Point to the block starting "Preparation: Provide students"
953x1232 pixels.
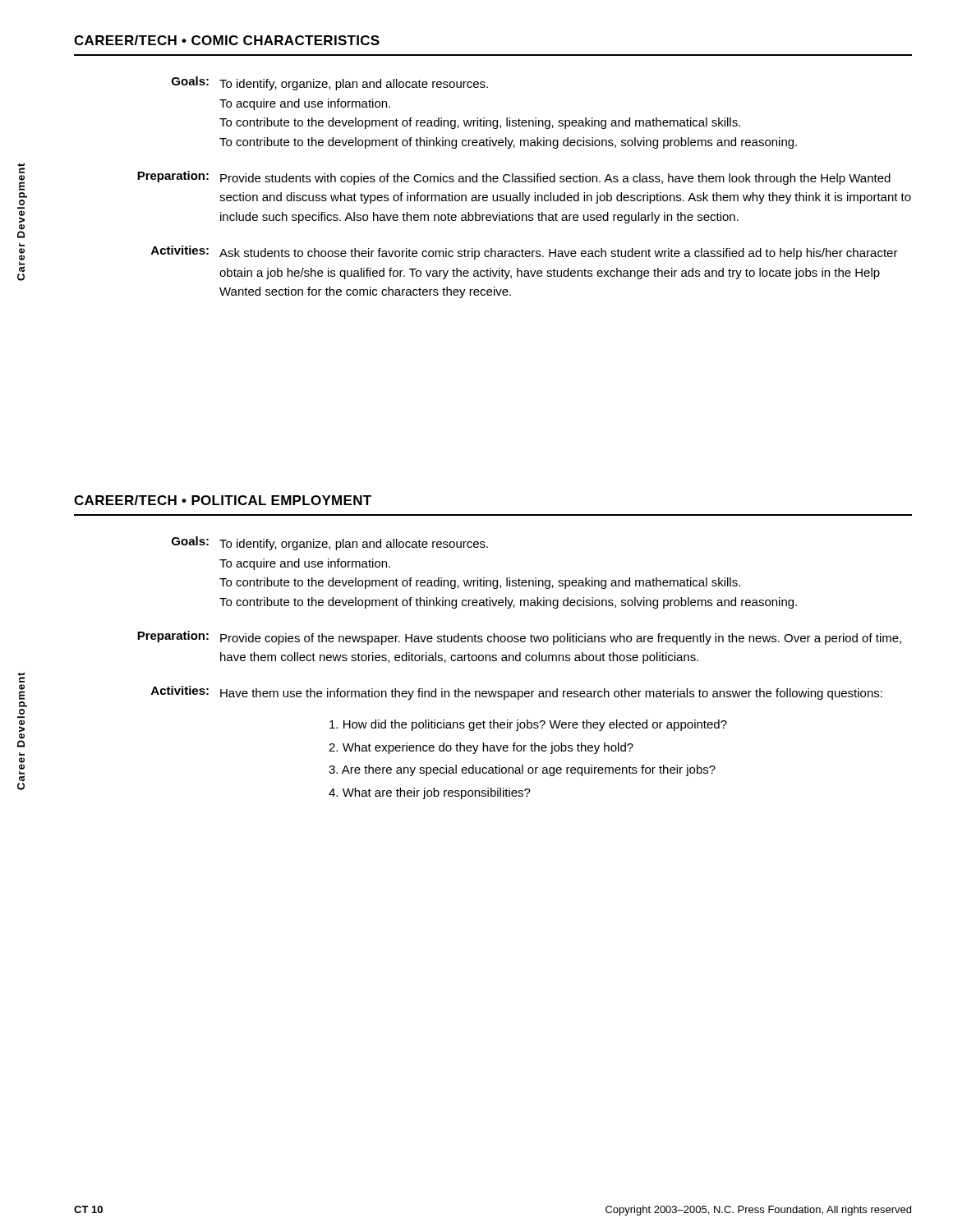click(501, 197)
